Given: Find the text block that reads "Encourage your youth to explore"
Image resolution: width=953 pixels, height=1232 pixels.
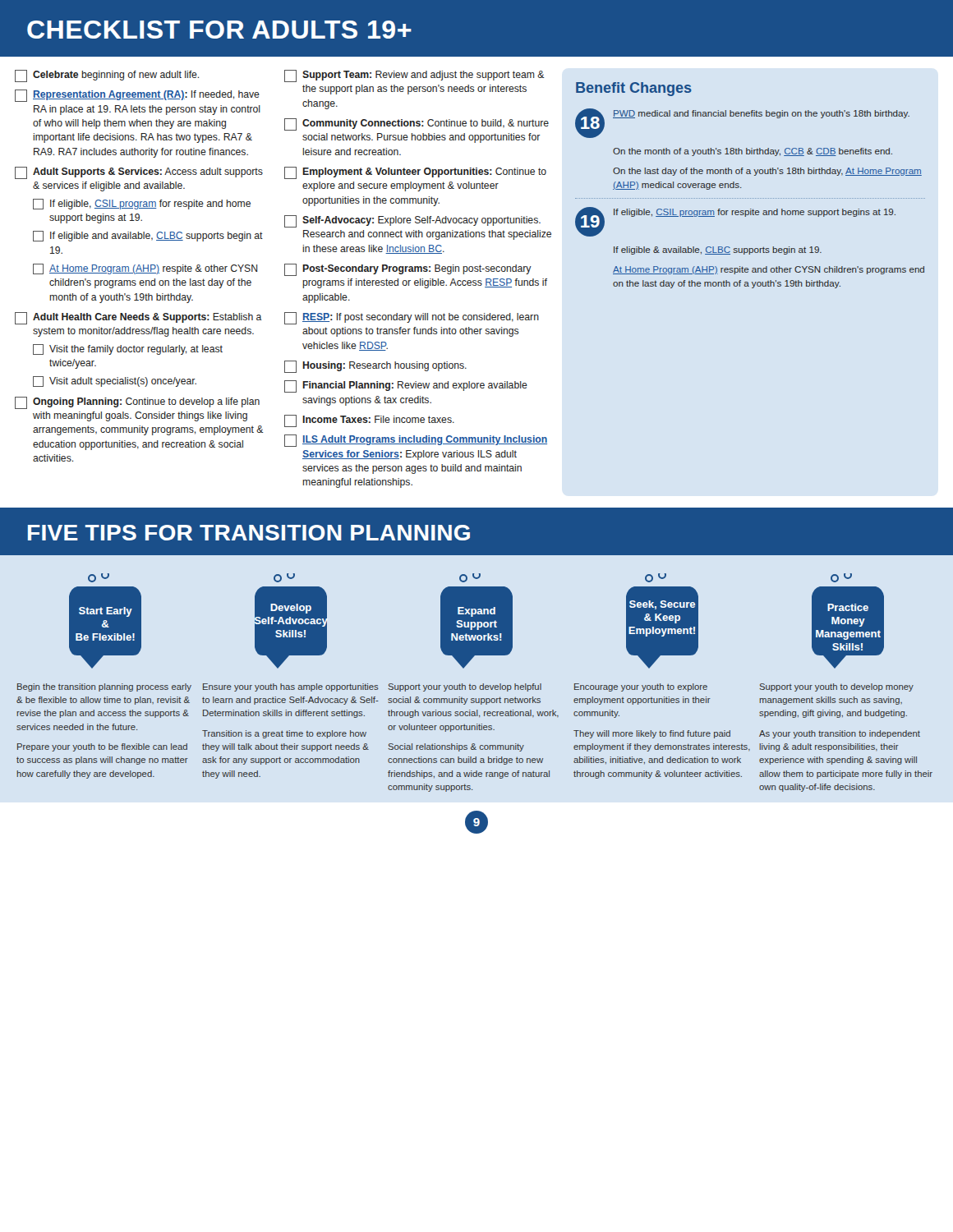Looking at the screenshot, I should click(662, 730).
